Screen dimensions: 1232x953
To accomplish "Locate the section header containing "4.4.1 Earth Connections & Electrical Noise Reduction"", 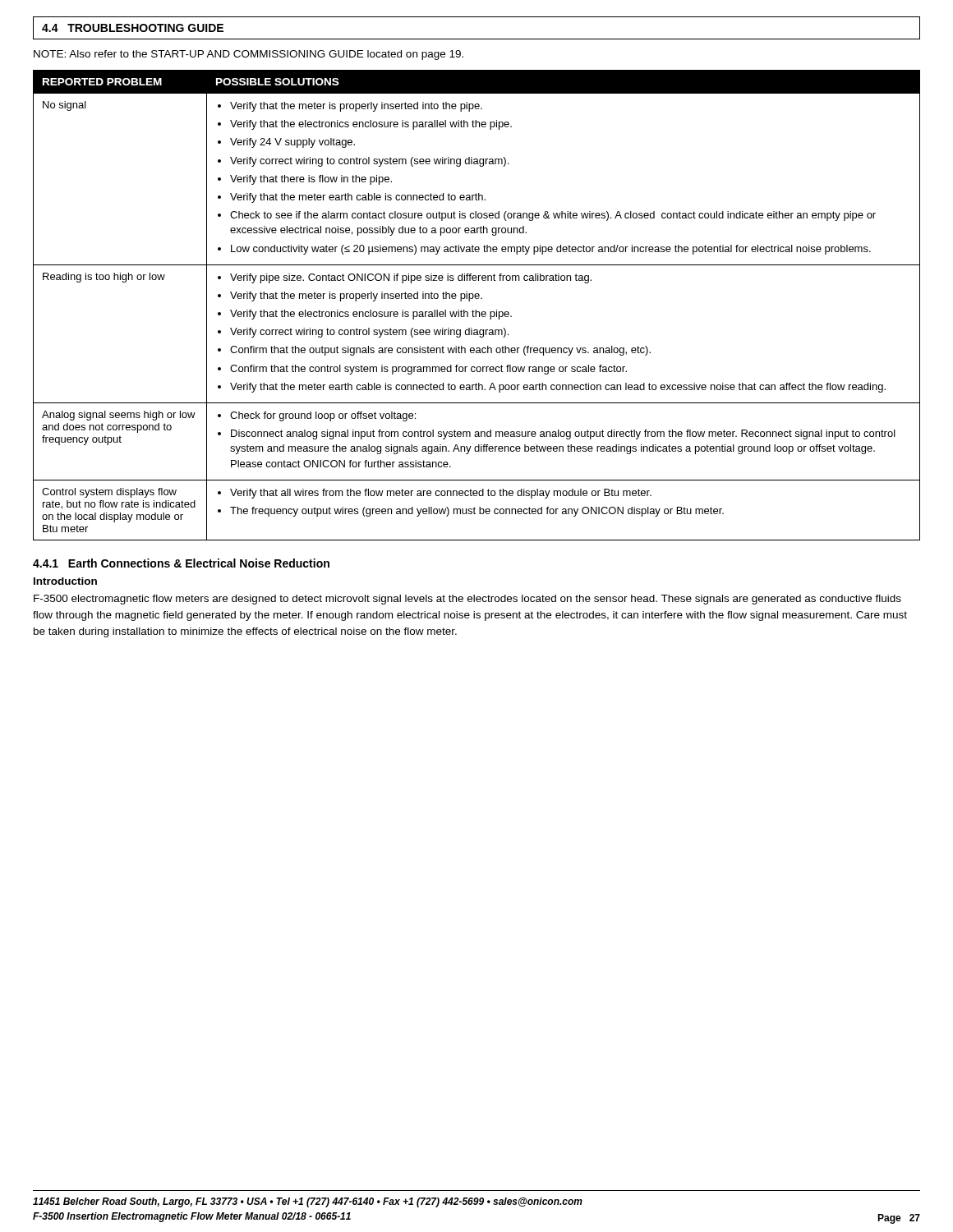I will (181, 563).
